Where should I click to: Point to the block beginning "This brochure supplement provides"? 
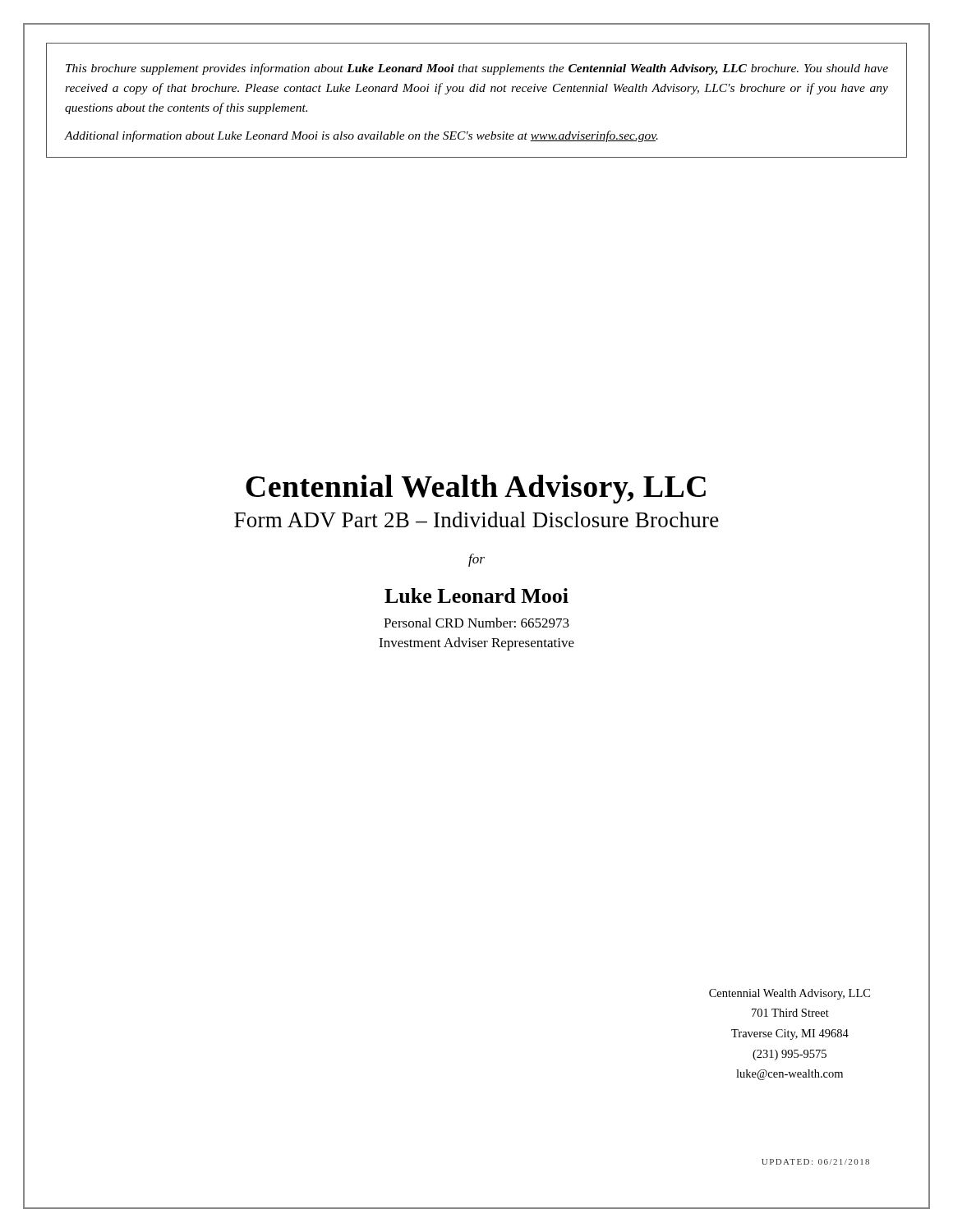(476, 102)
